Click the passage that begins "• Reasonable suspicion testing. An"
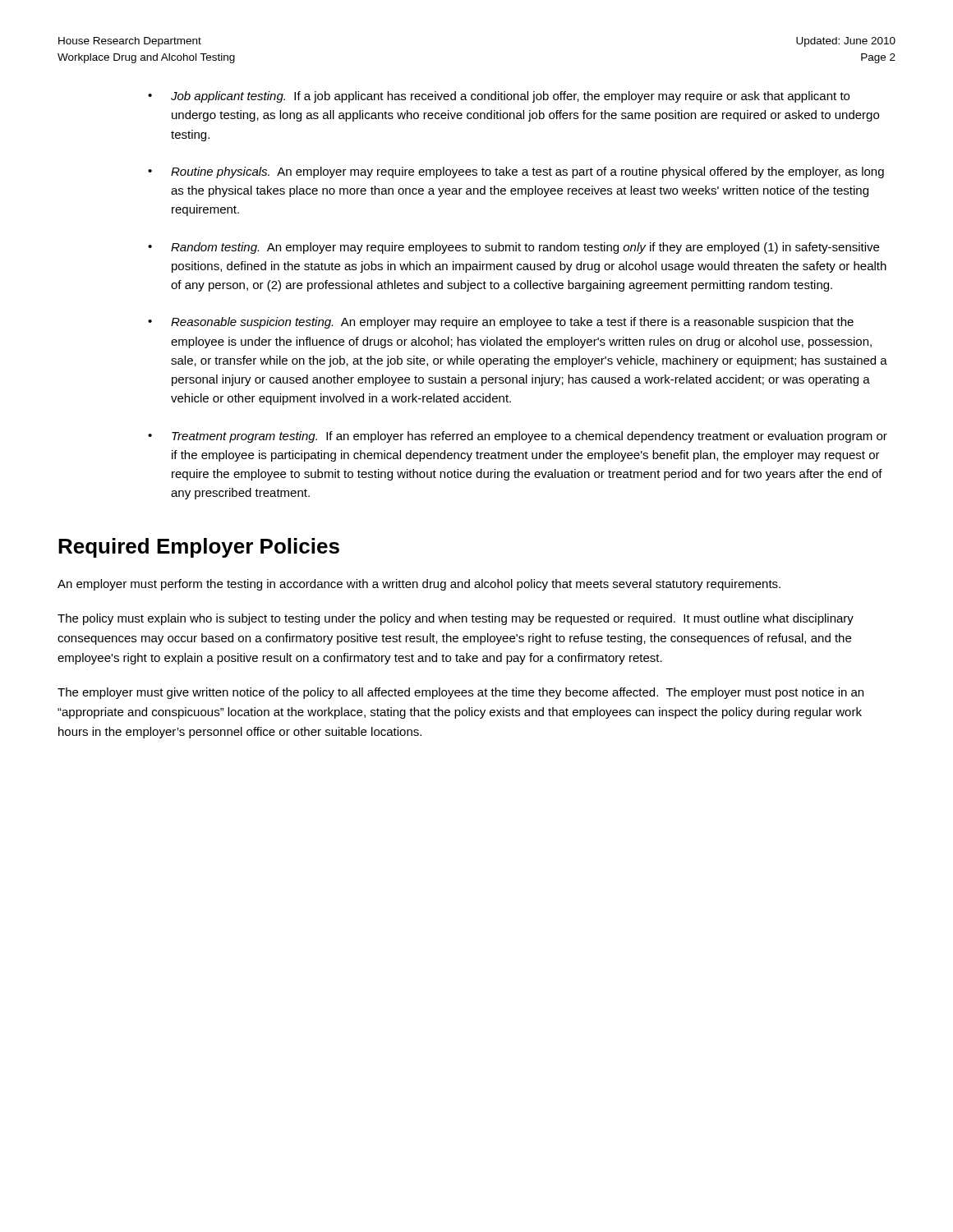 point(522,360)
